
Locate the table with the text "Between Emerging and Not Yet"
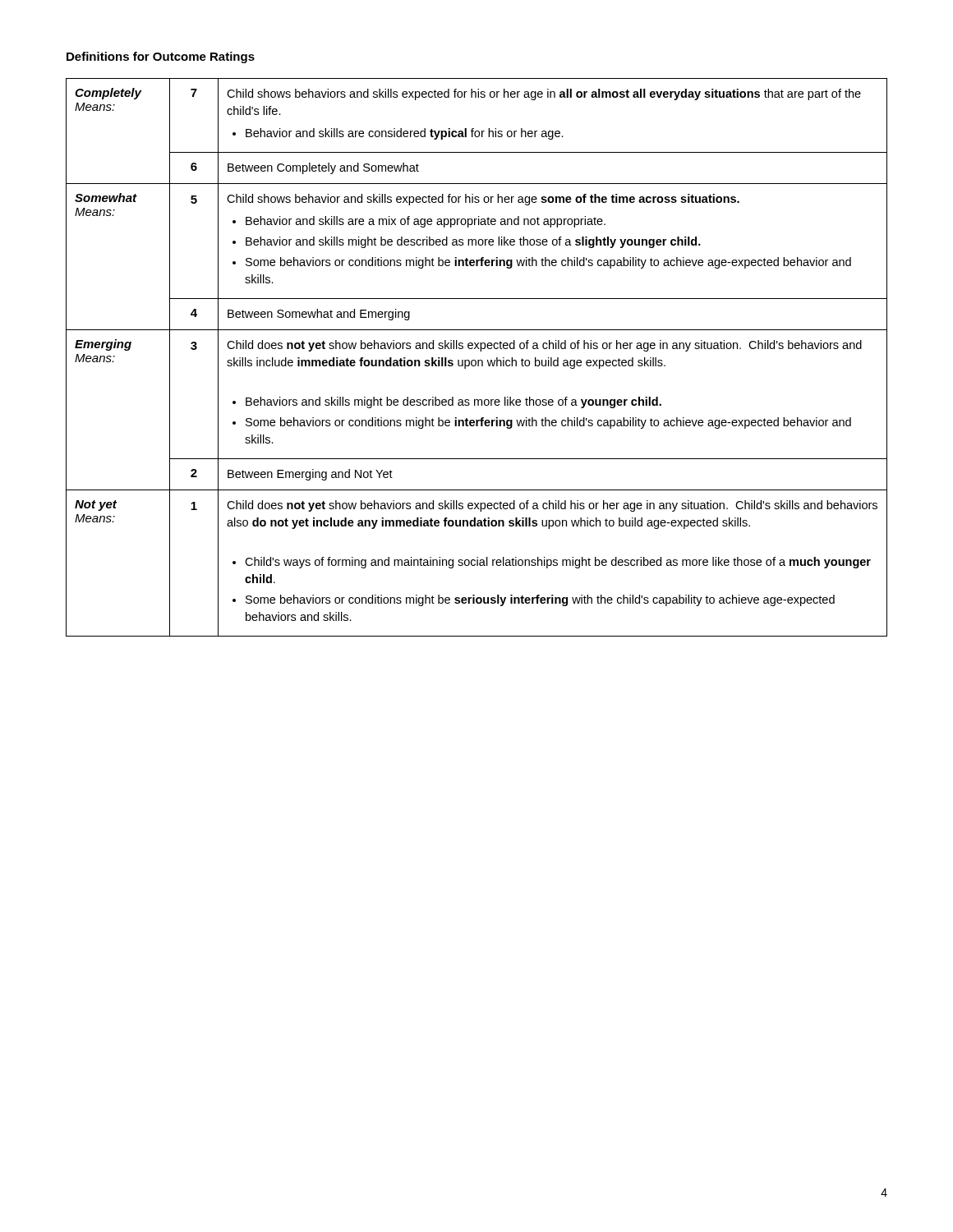[x=476, y=357]
